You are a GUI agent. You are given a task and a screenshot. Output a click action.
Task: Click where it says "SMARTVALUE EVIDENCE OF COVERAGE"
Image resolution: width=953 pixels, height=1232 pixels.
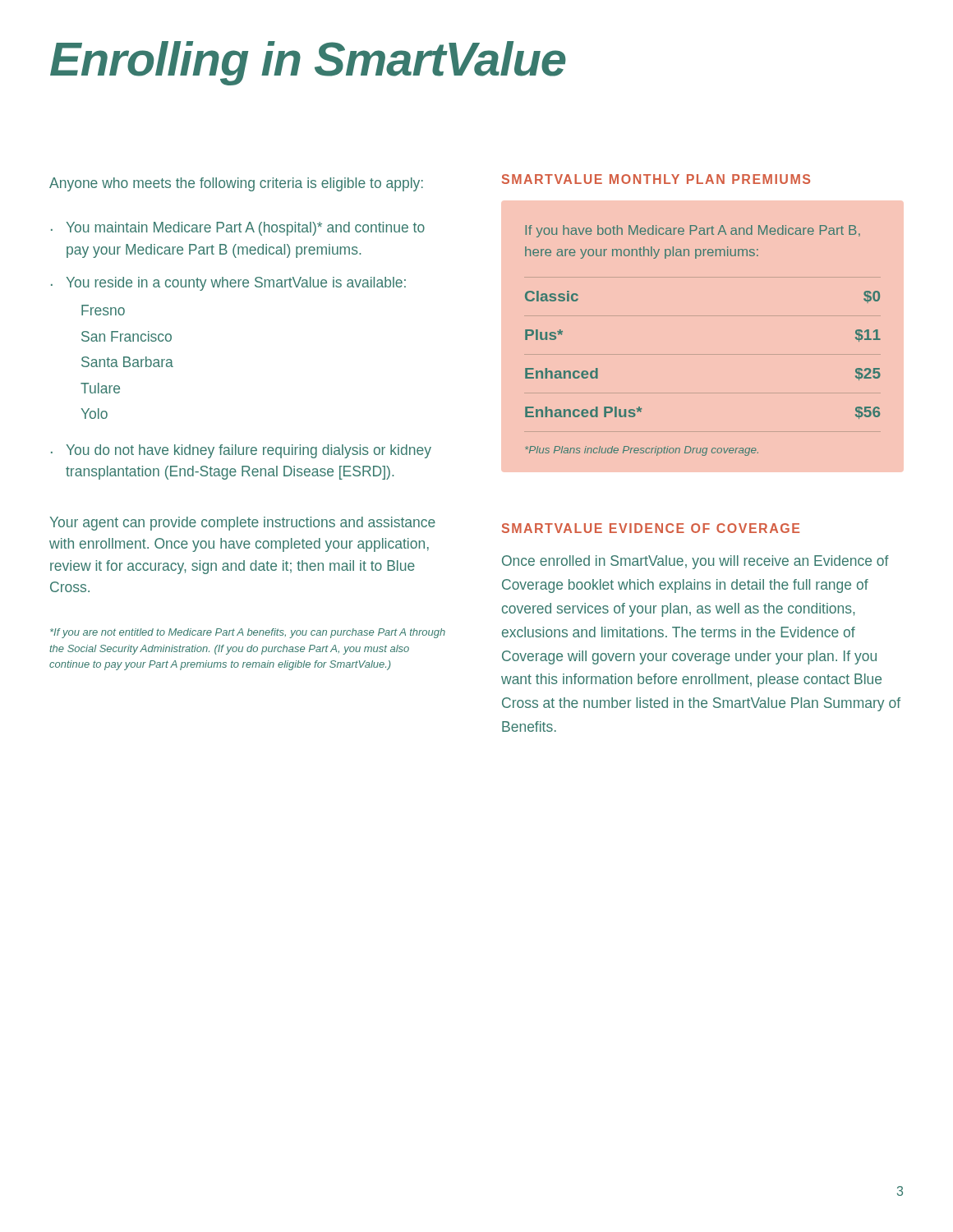coord(651,529)
